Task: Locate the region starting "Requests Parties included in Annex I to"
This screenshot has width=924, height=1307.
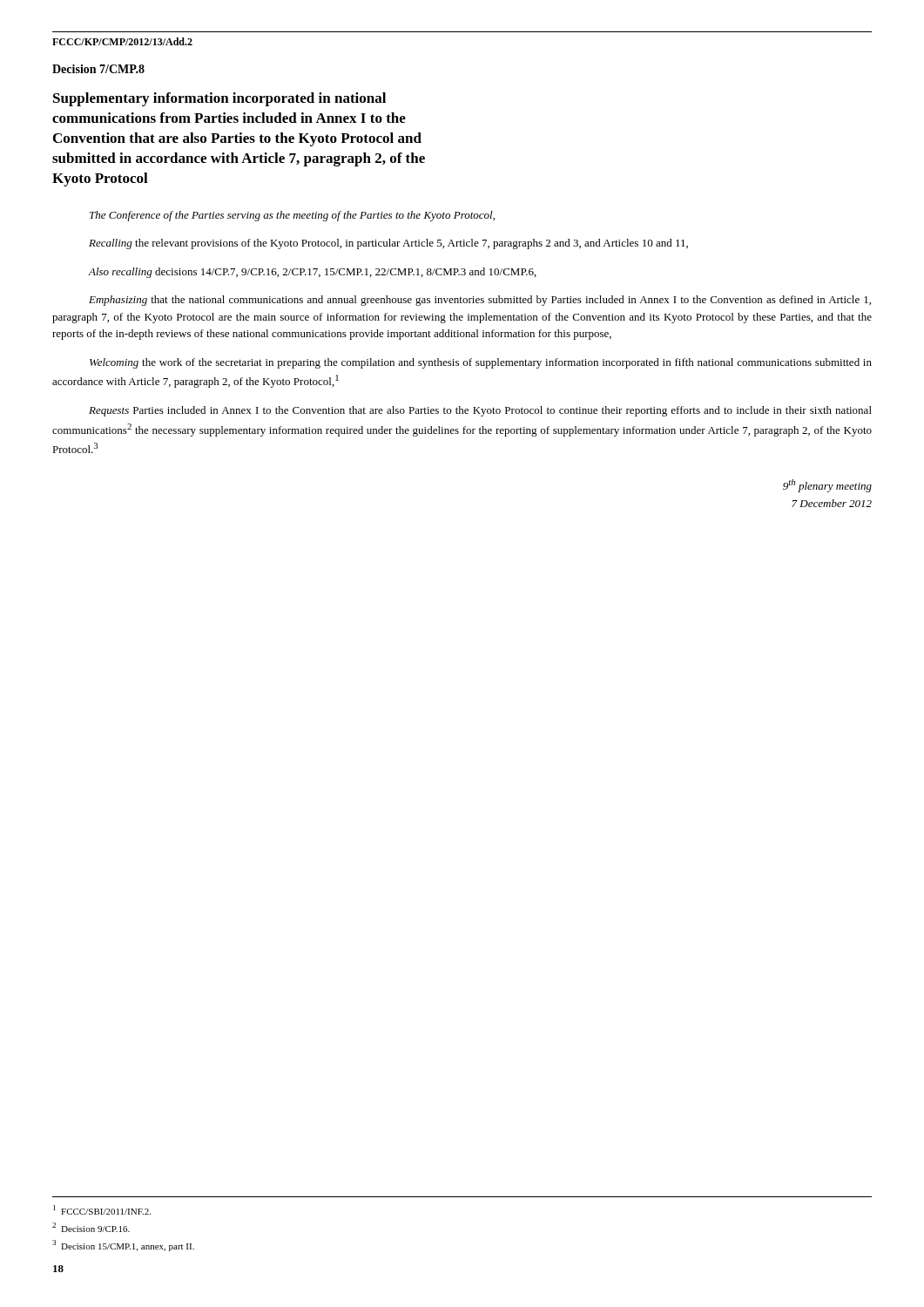Action: pos(462,430)
